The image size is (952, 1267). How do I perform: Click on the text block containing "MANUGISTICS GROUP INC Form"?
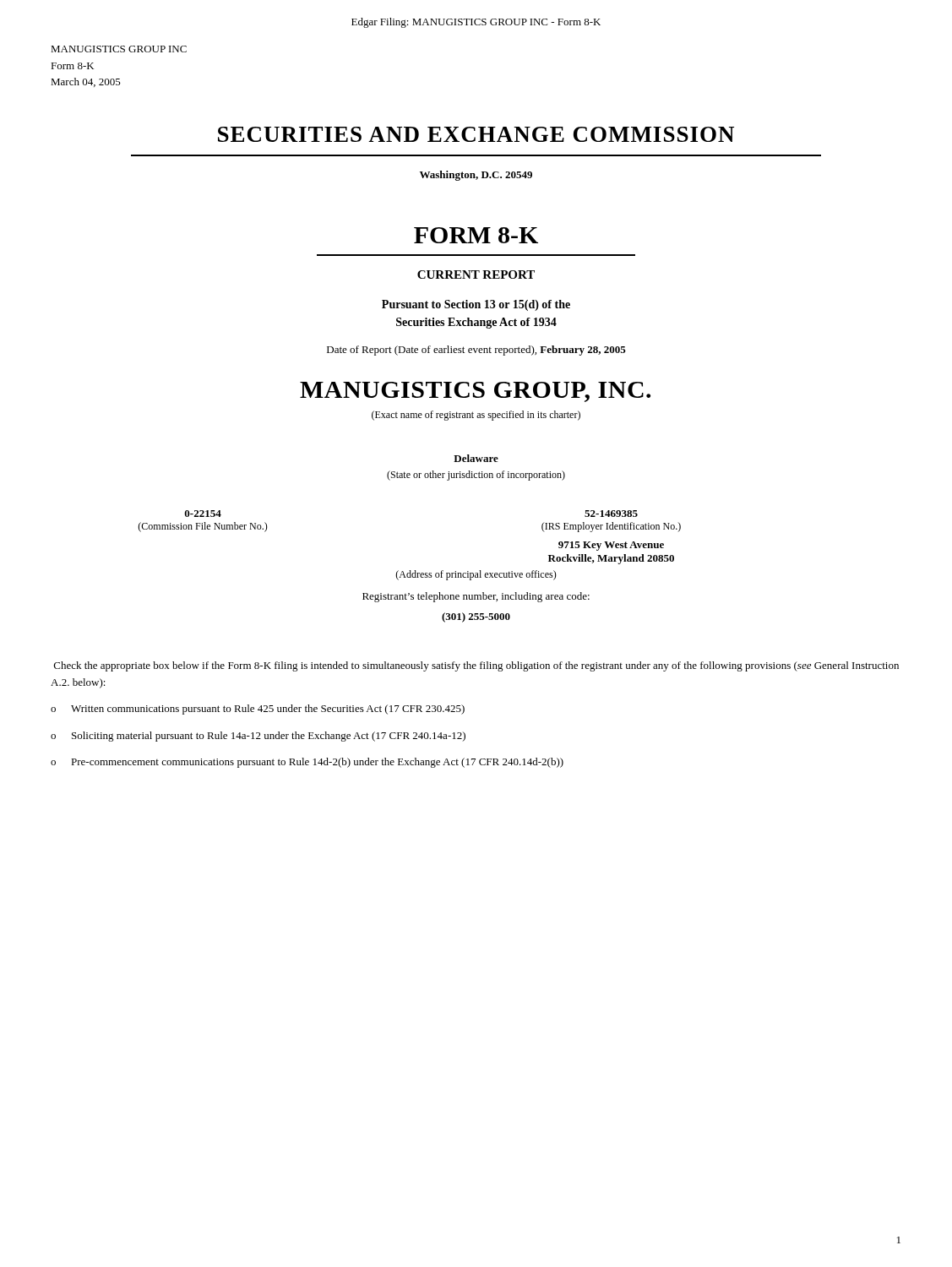click(119, 49)
